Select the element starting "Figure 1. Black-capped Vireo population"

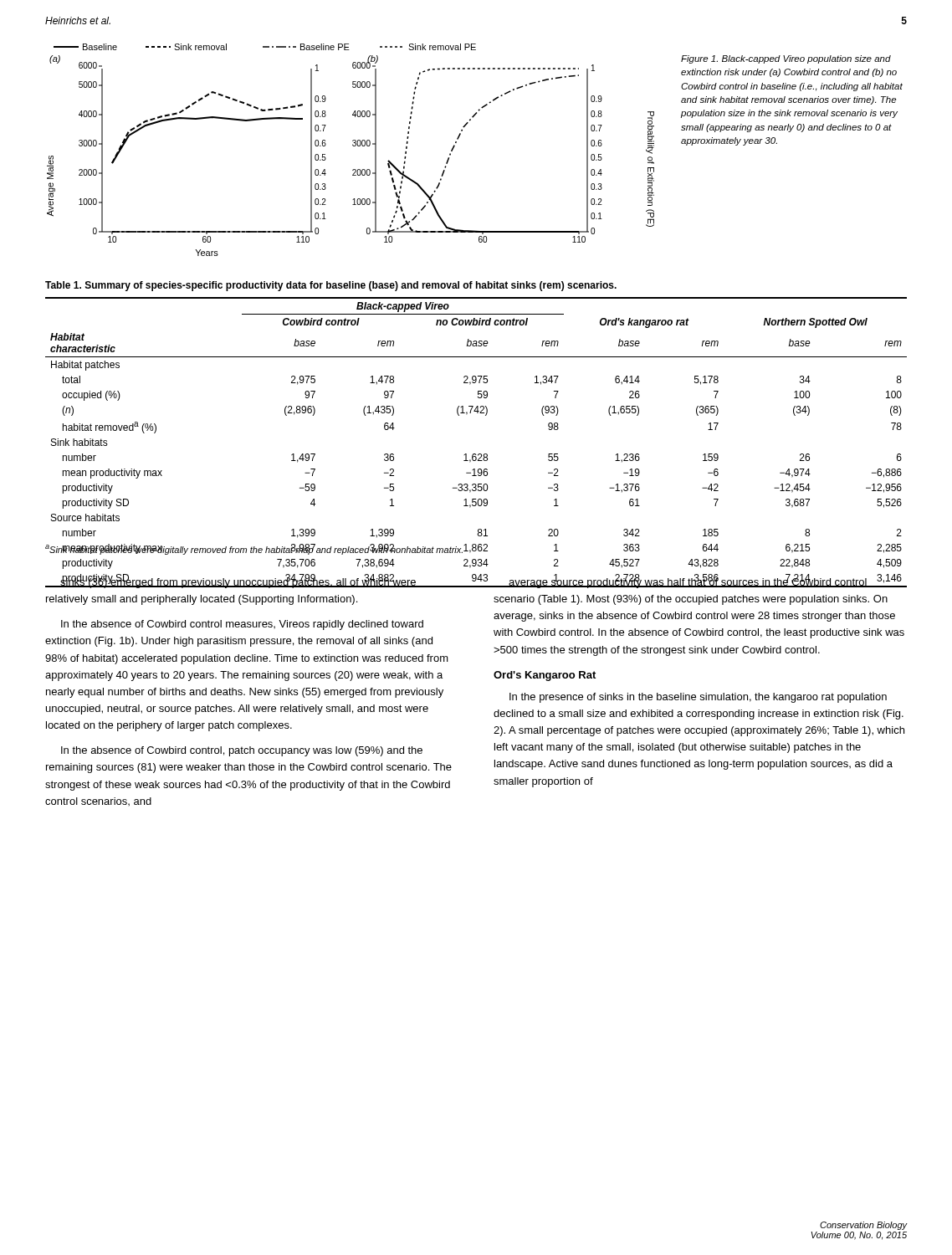(792, 100)
